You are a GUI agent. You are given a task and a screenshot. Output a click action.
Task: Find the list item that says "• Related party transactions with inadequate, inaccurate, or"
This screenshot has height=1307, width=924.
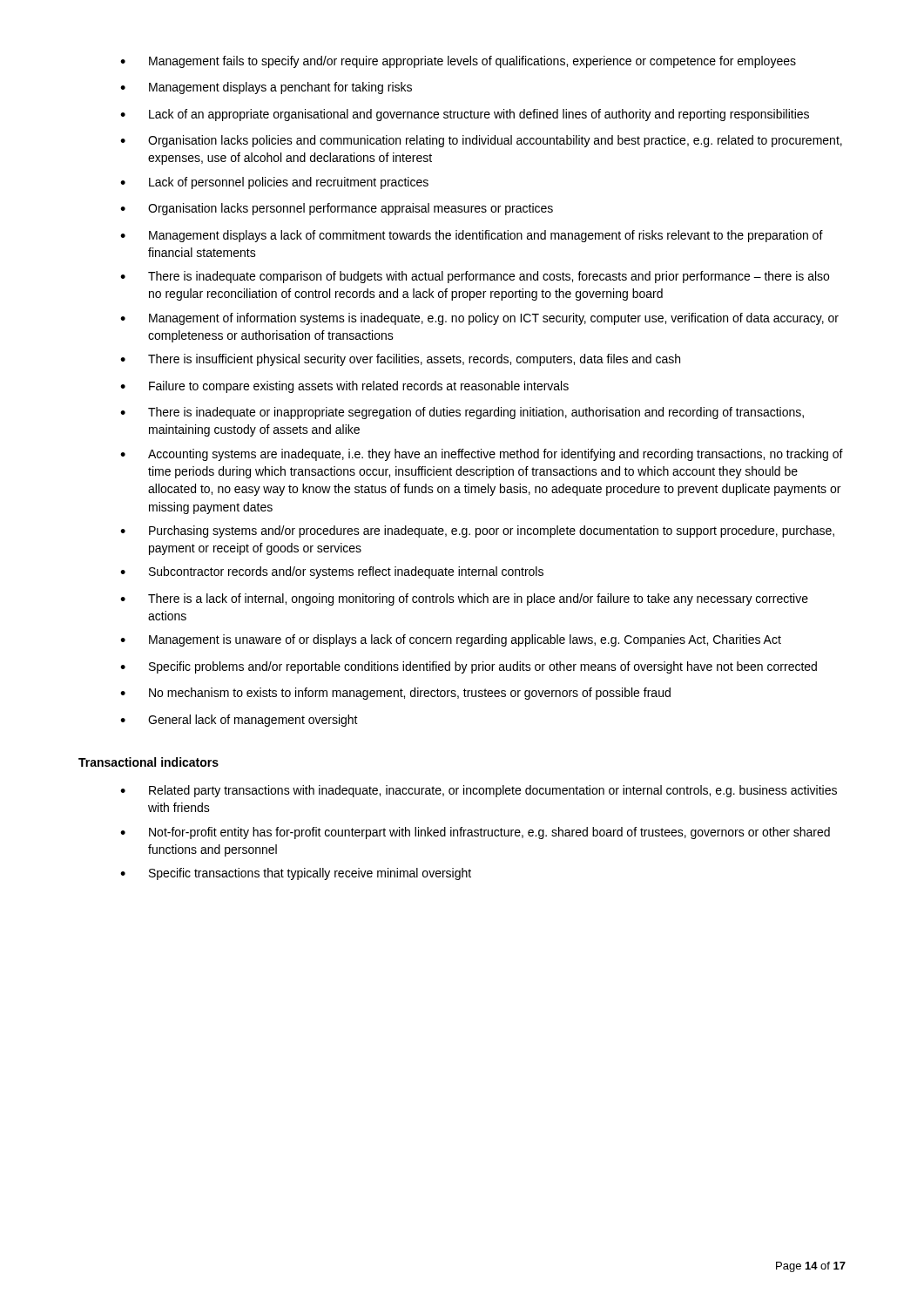coord(483,799)
